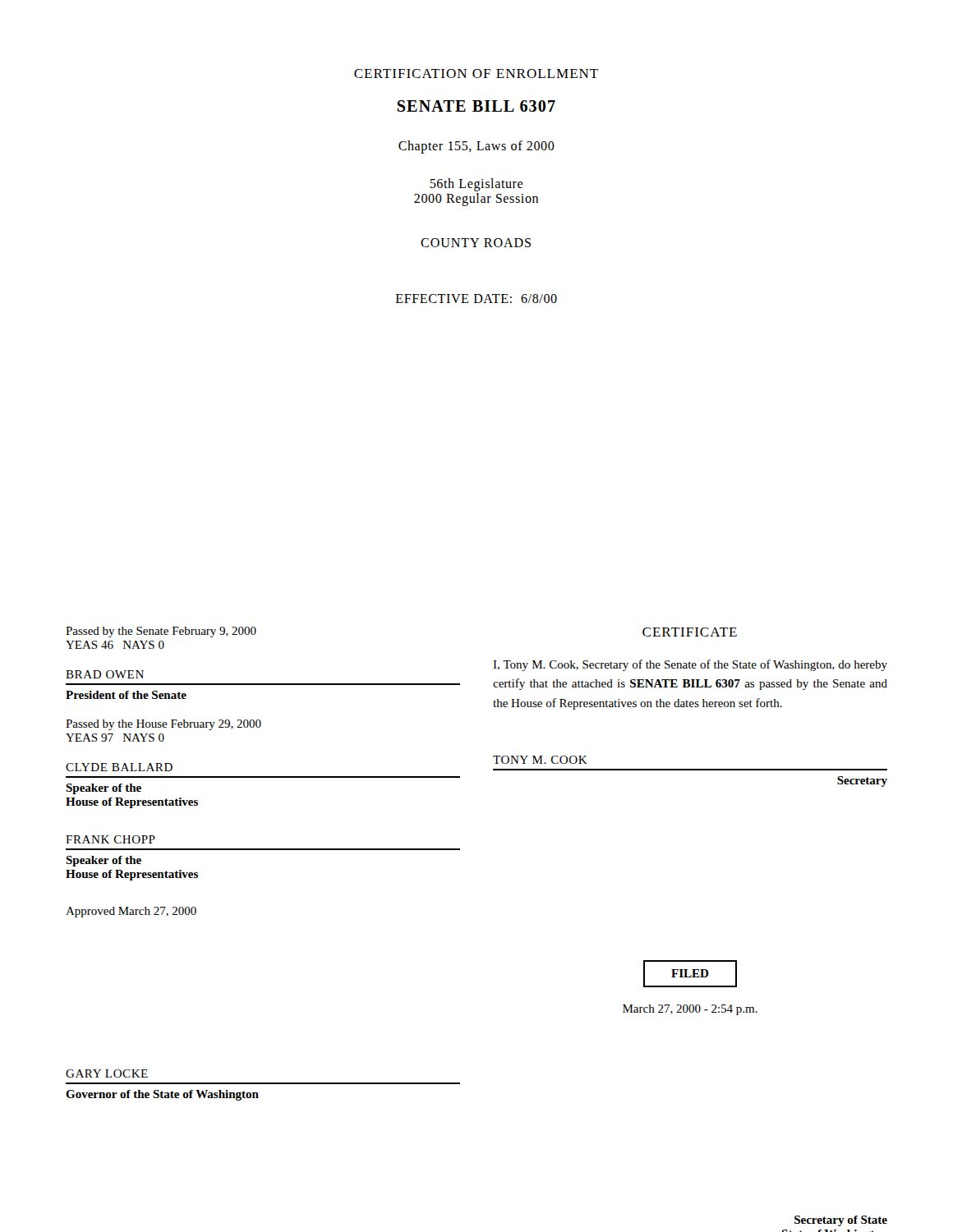Locate the element starting "BRAD OWEN President of"

tap(263, 685)
